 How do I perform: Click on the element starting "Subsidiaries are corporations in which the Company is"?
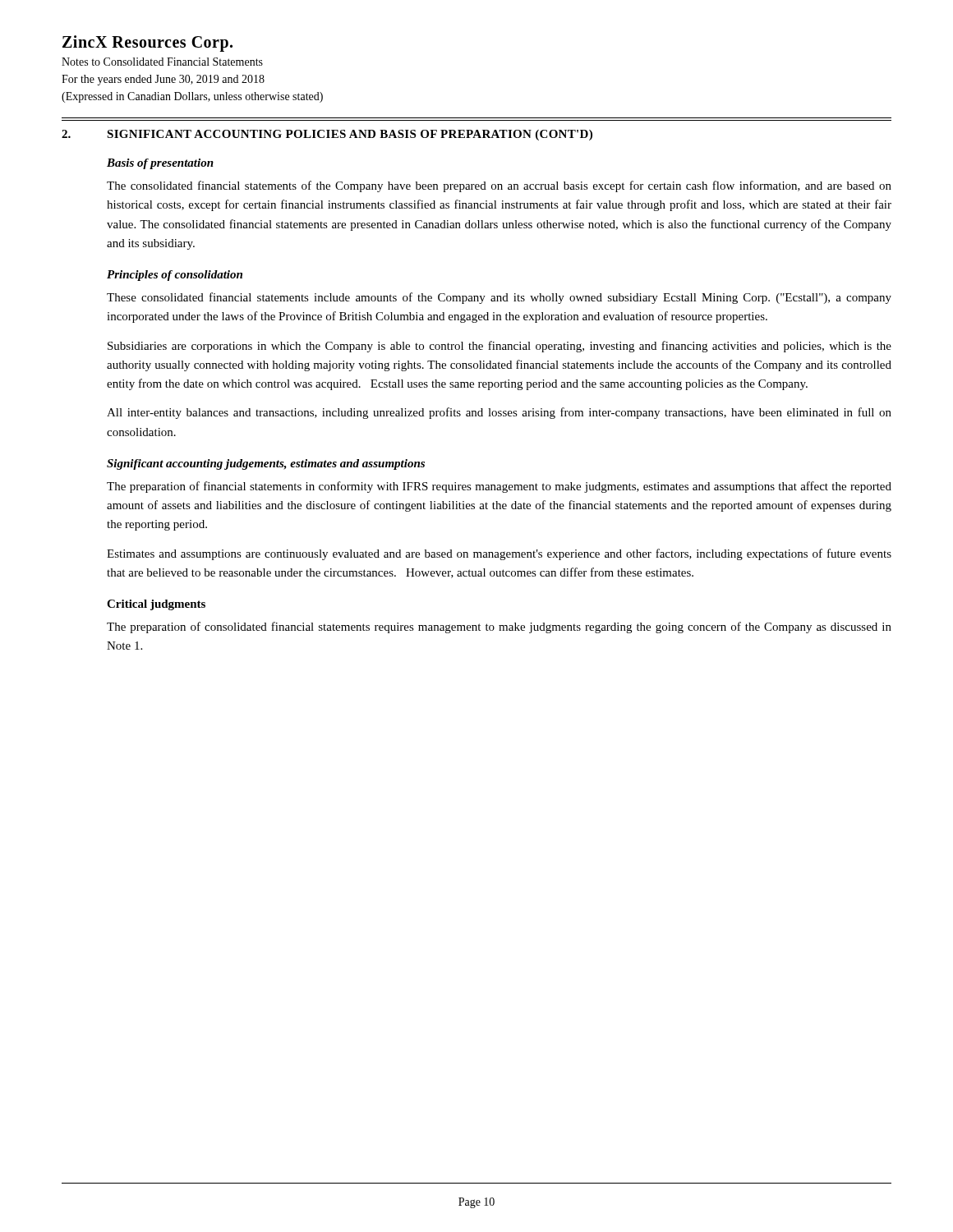pyautogui.click(x=499, y=364)
